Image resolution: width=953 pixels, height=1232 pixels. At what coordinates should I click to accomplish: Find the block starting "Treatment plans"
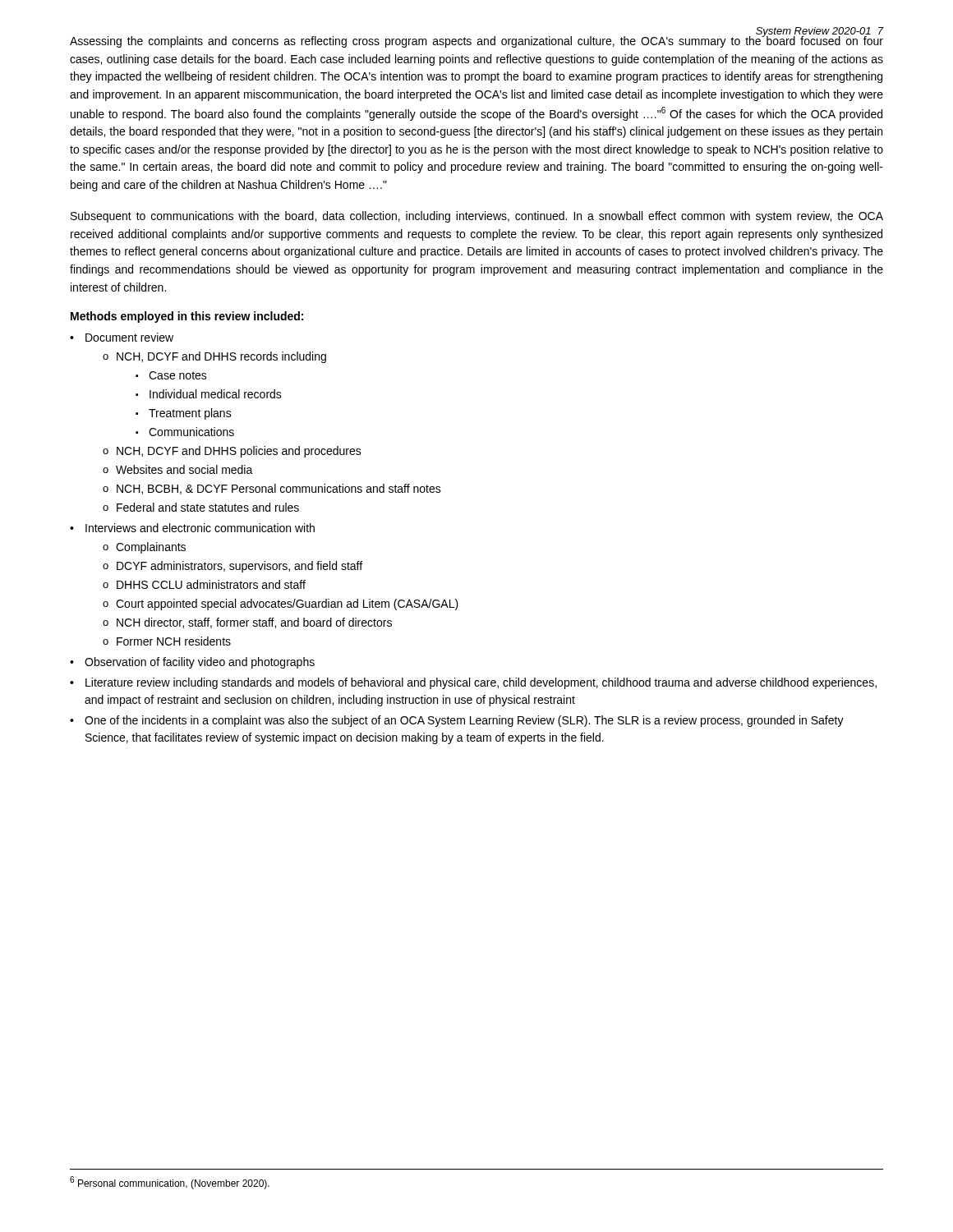[x=190, y=413]
